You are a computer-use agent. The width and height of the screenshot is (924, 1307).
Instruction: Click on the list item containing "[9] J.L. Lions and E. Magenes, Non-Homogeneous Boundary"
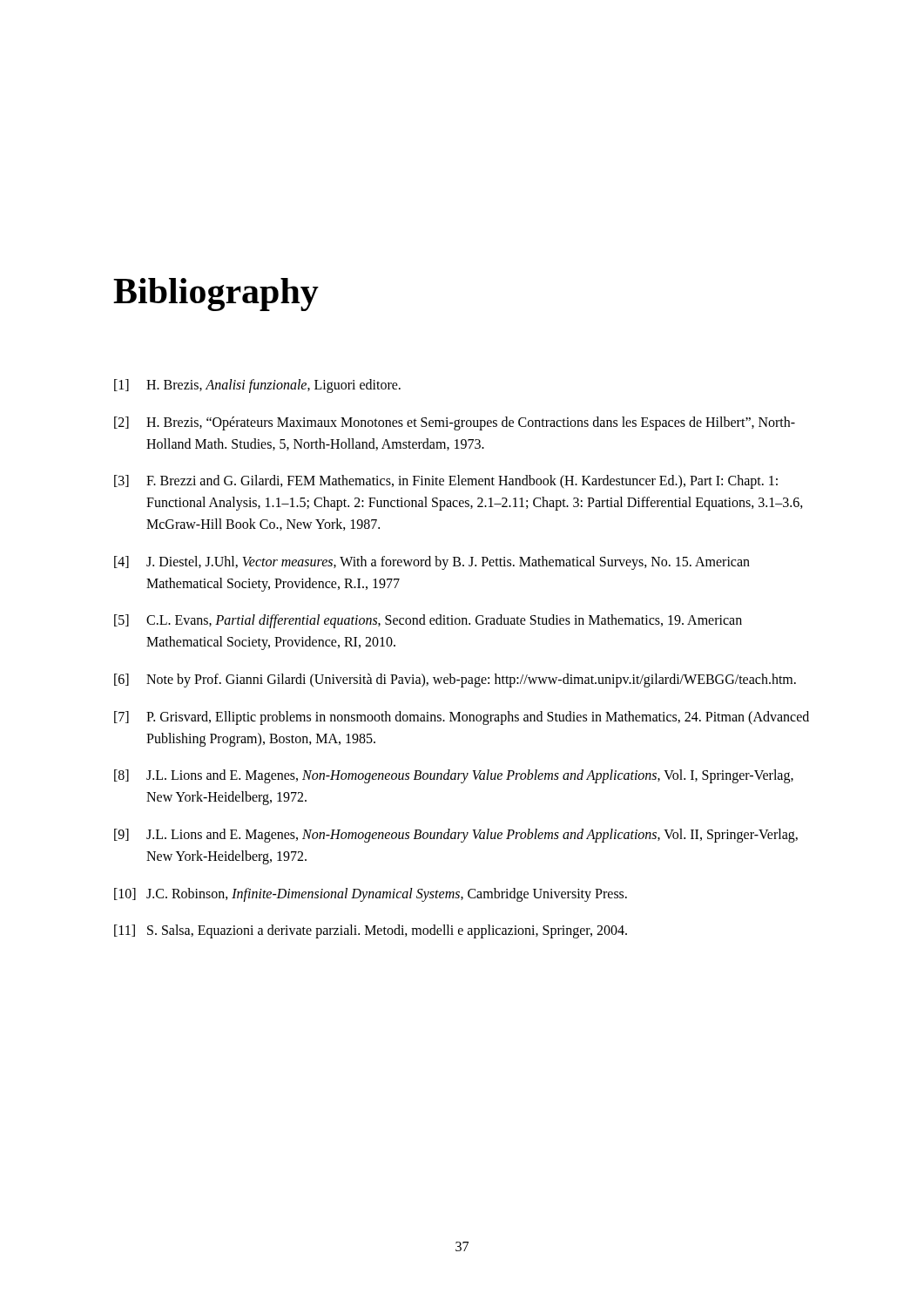click(x=462, y=846)
